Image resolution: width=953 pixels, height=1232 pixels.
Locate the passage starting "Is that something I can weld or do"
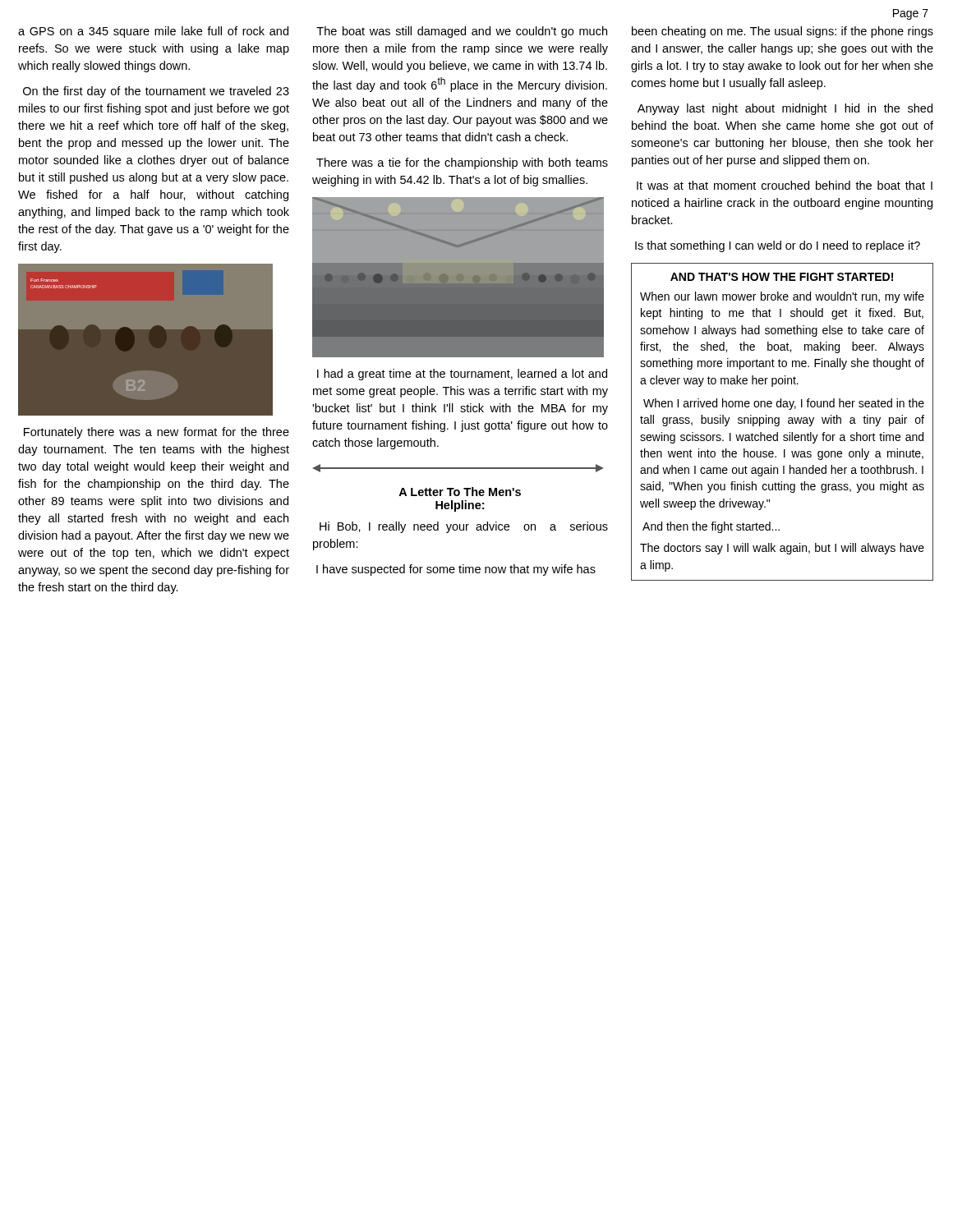coord(776,246)
